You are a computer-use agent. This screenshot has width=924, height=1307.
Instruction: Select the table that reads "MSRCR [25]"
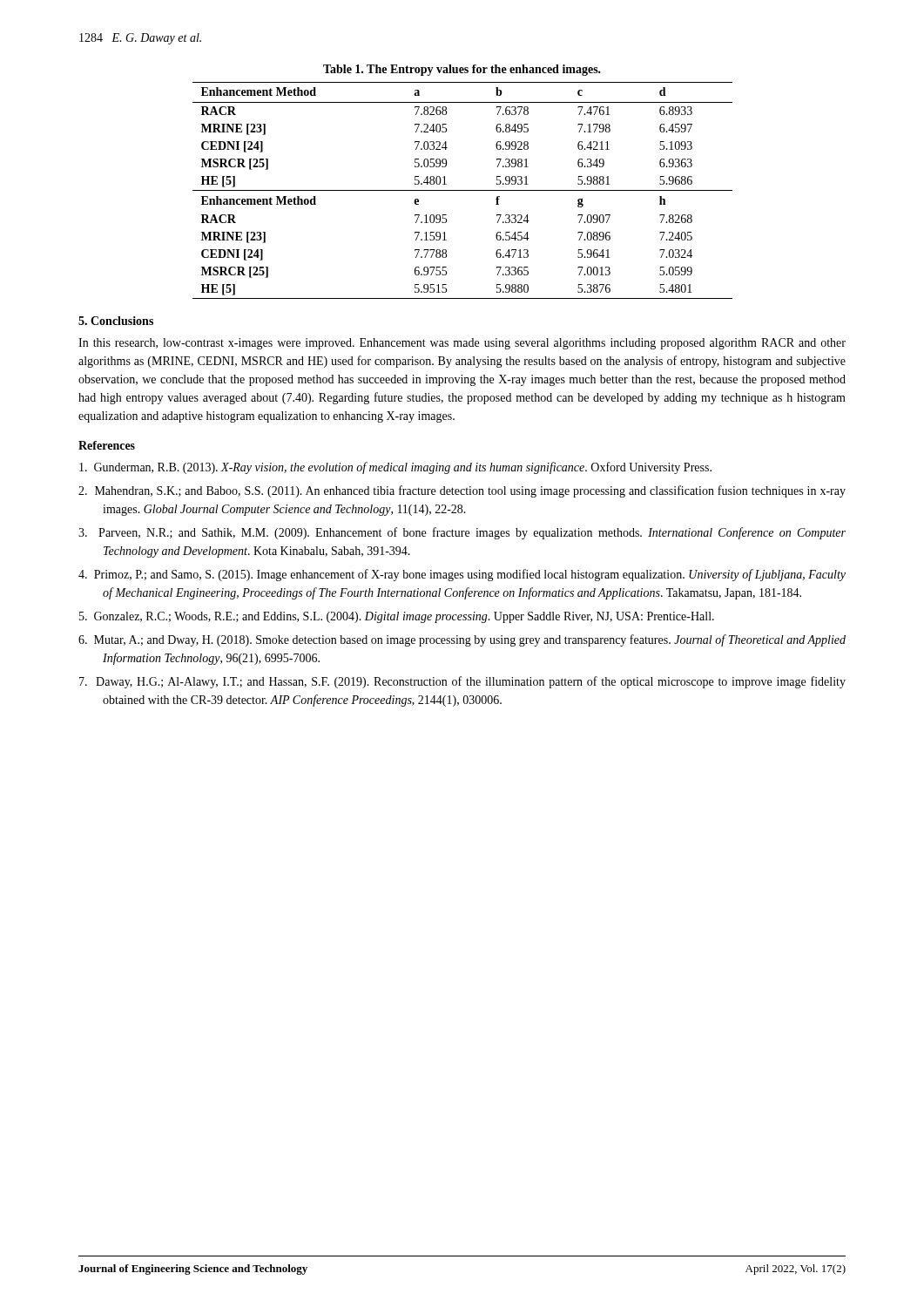(x=462, y=190)
